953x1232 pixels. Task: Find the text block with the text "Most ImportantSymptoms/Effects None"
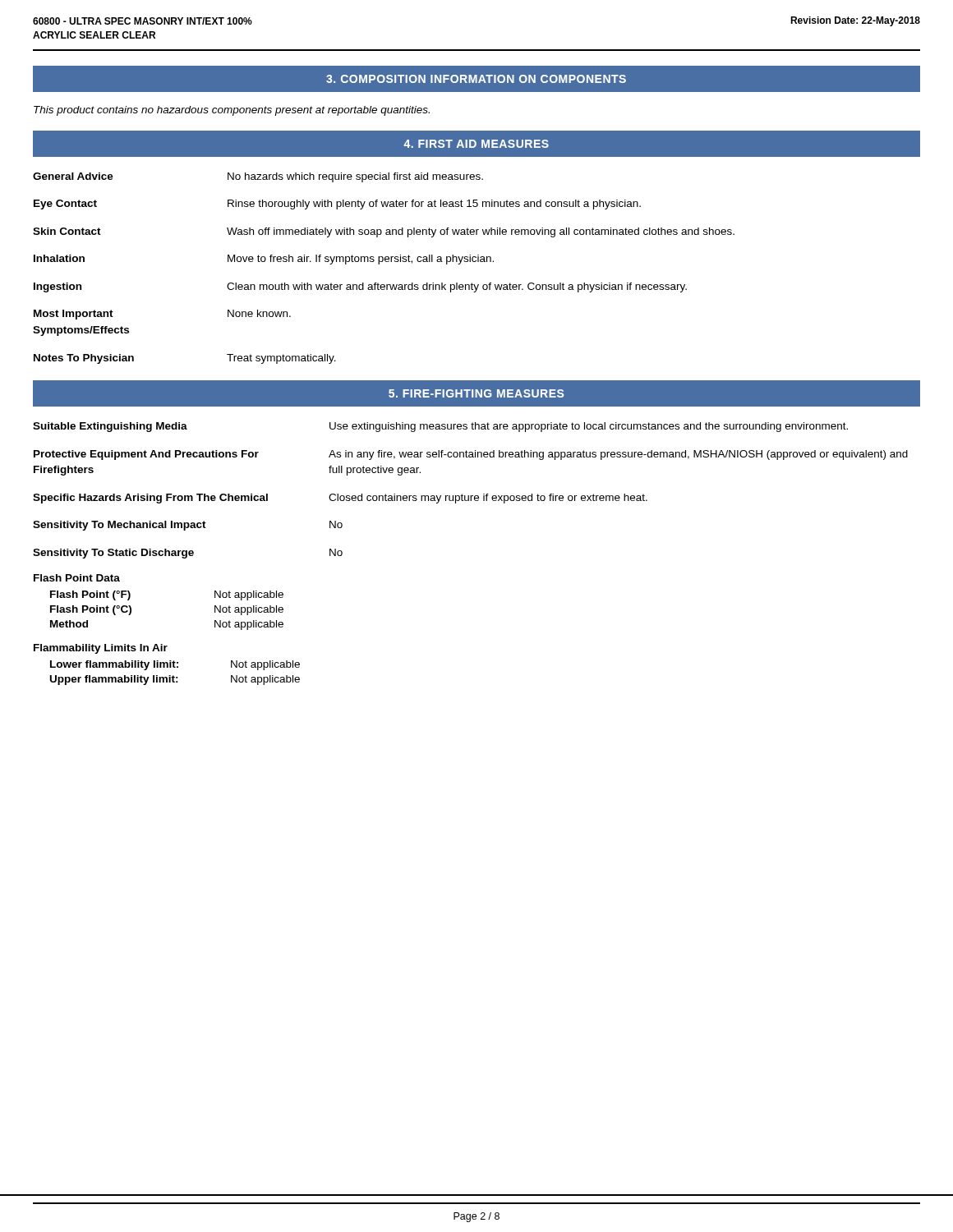[69, 314]
